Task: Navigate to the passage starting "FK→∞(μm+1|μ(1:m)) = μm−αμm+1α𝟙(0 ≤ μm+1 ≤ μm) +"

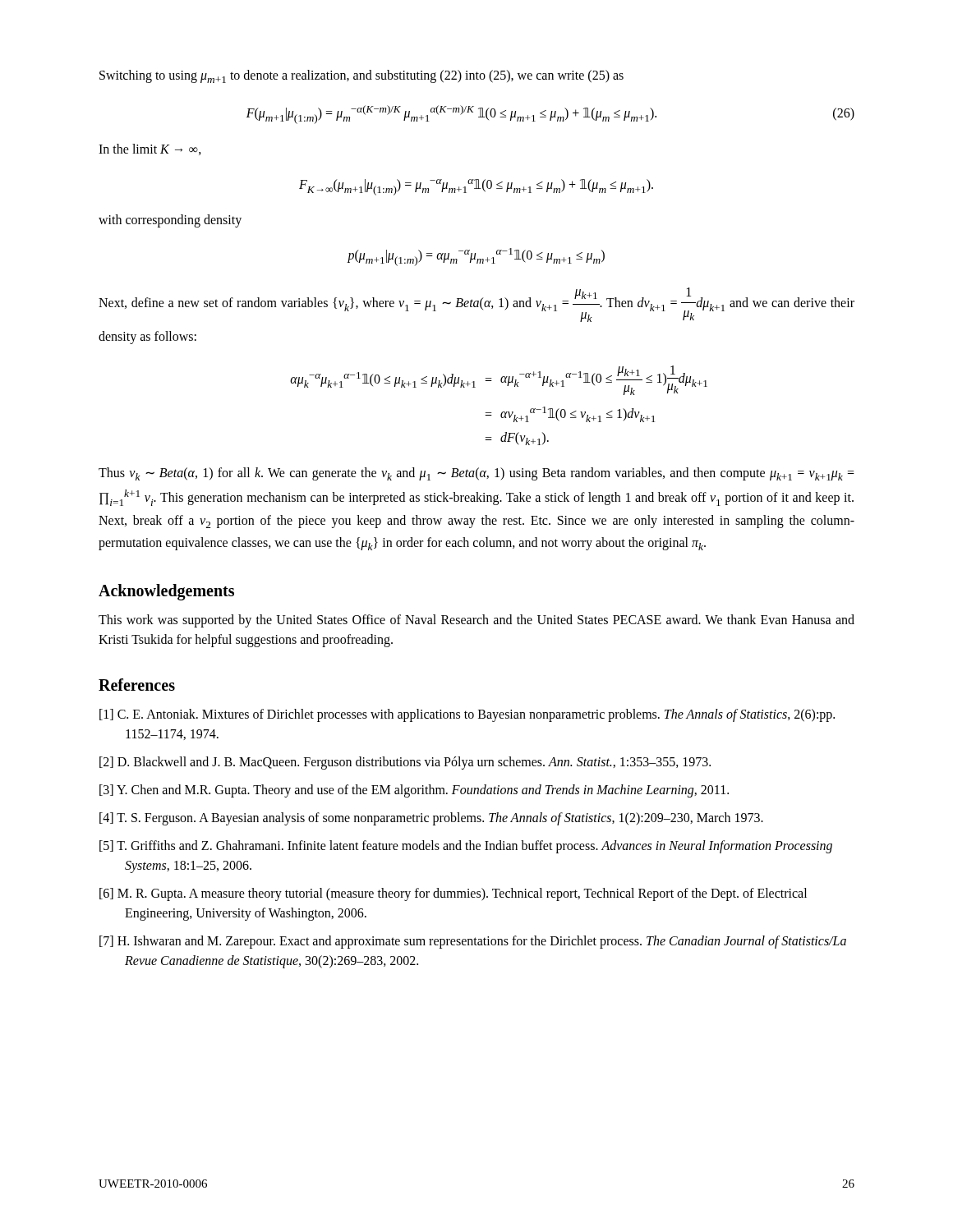Action: click(x=476, y=185)
